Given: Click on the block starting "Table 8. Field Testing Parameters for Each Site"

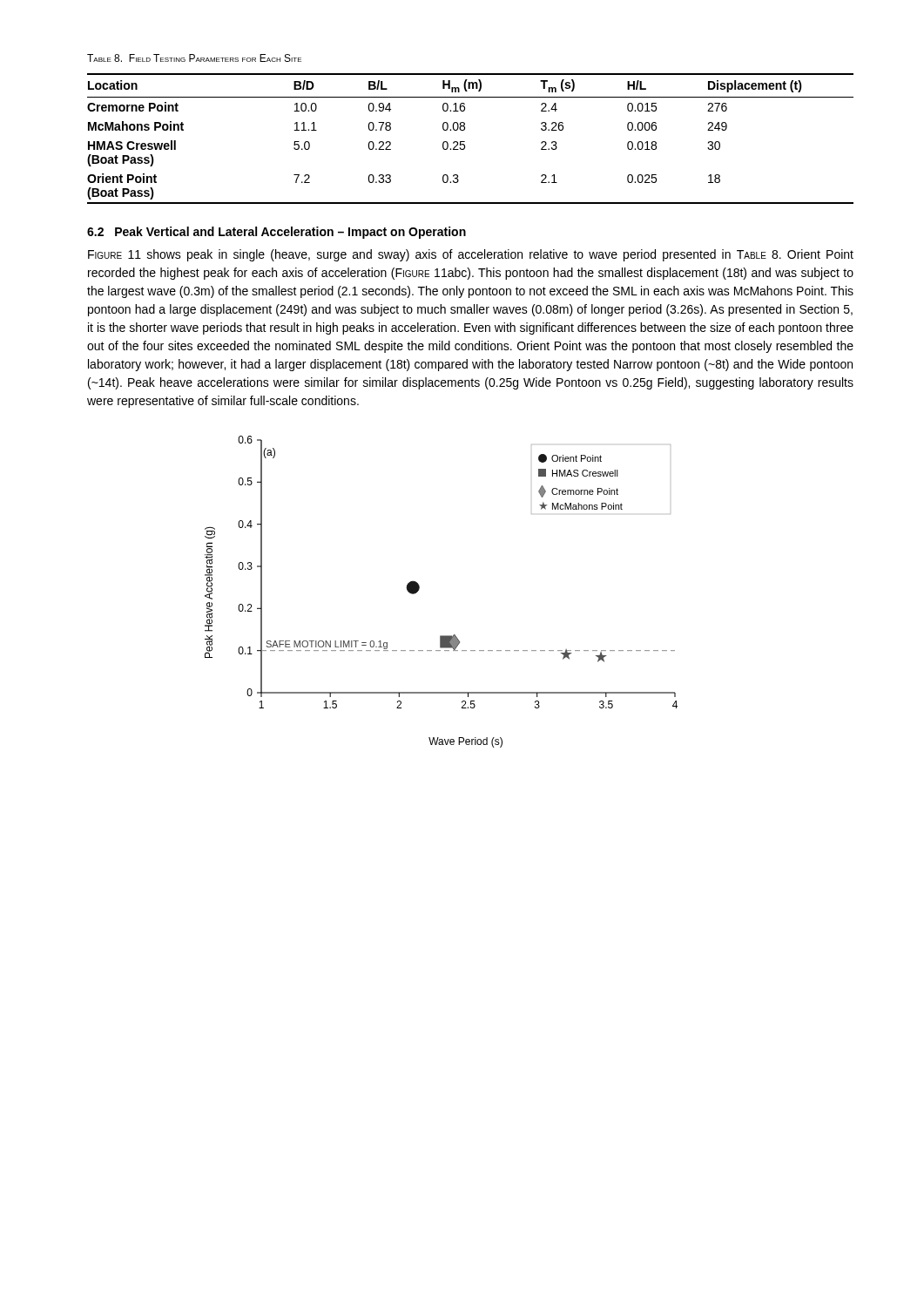Looking at the screenshot, I should click(x=194, y=58).
